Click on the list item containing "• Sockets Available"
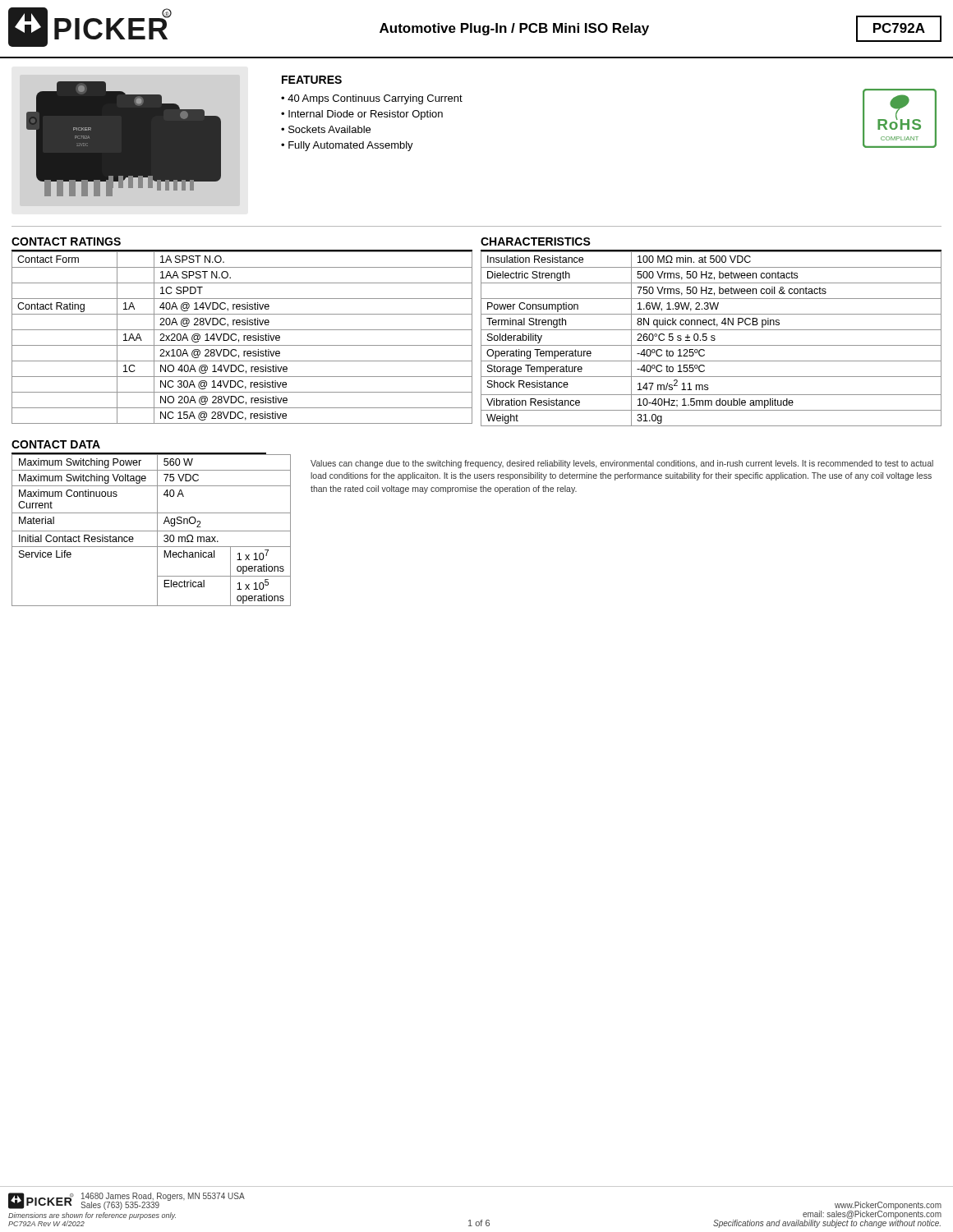The width and height of the screenshot is (953, 1232). [326, 129]
